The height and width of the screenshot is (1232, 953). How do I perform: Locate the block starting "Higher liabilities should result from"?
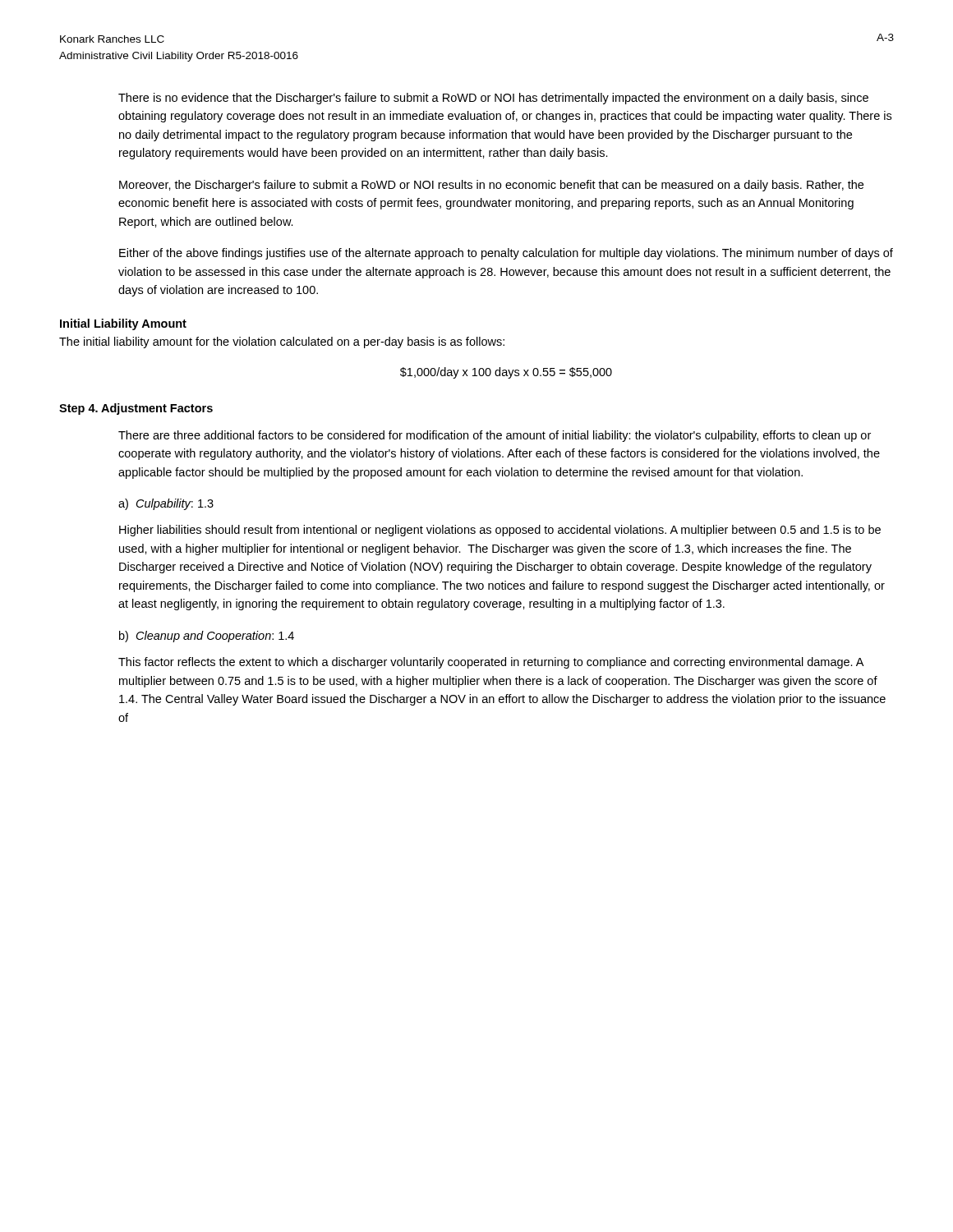pos(501,567)
